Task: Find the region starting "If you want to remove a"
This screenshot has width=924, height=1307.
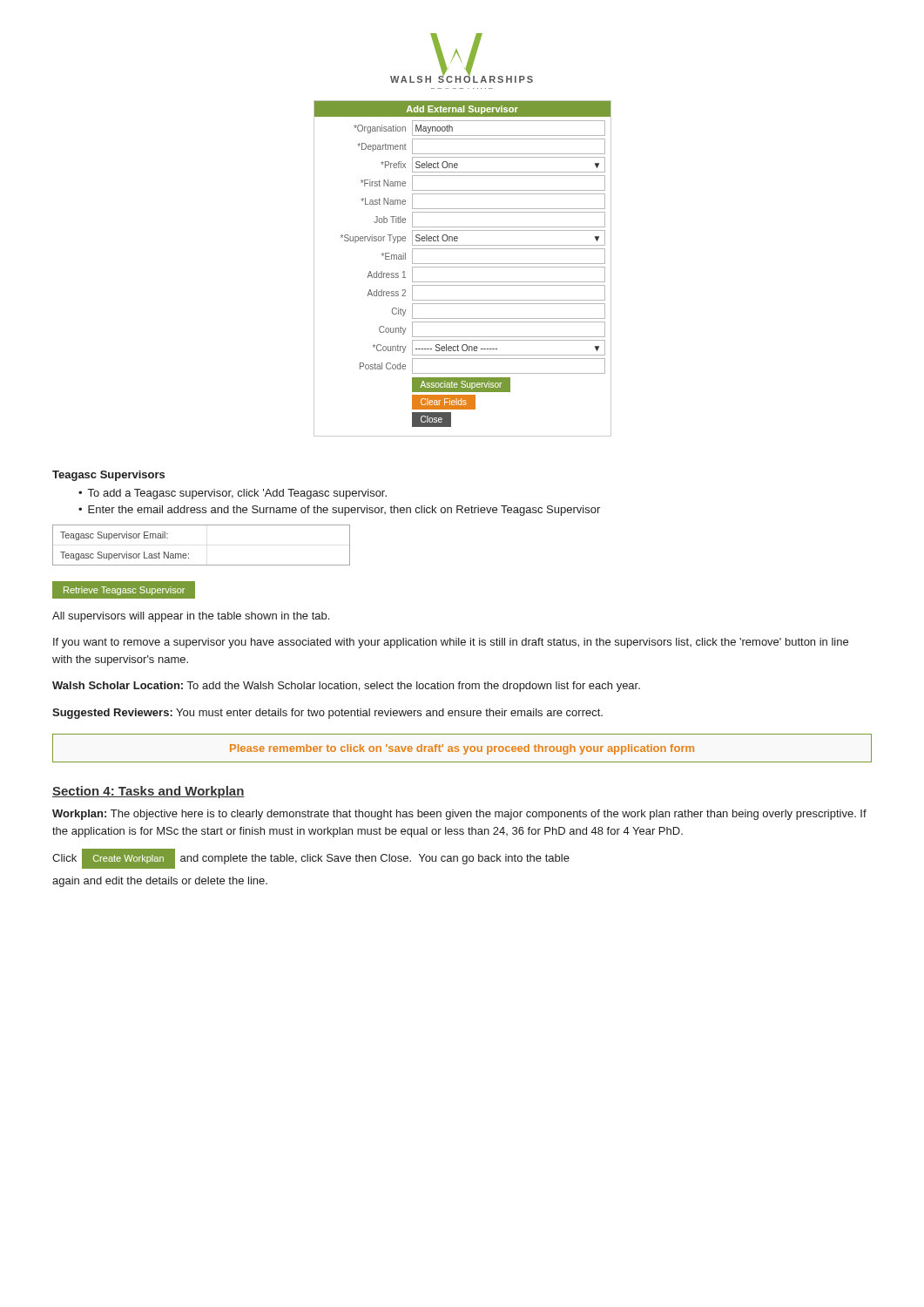Action: point(451,651)
